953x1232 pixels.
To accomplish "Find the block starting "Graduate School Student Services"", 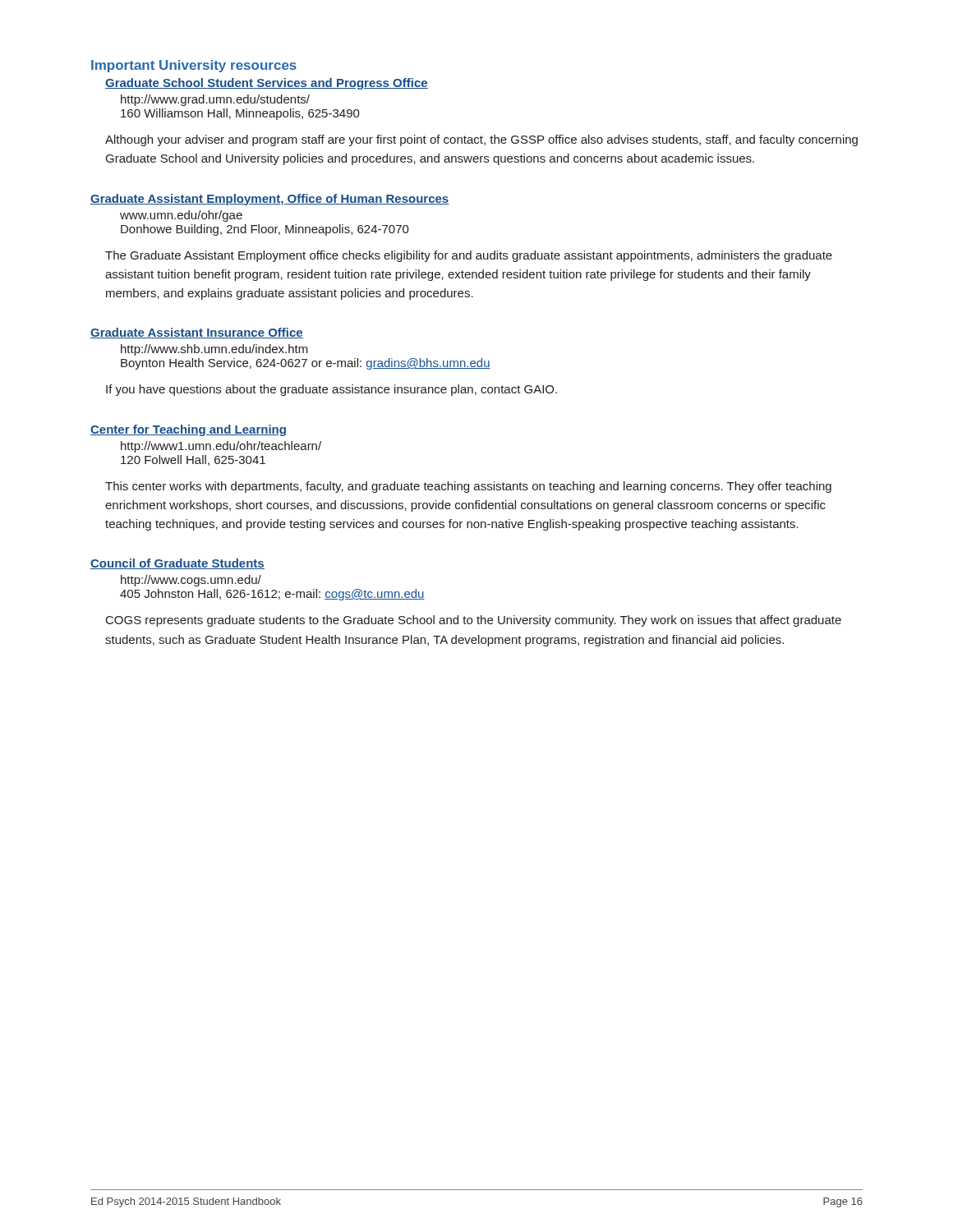I will (x=266, y=83).
